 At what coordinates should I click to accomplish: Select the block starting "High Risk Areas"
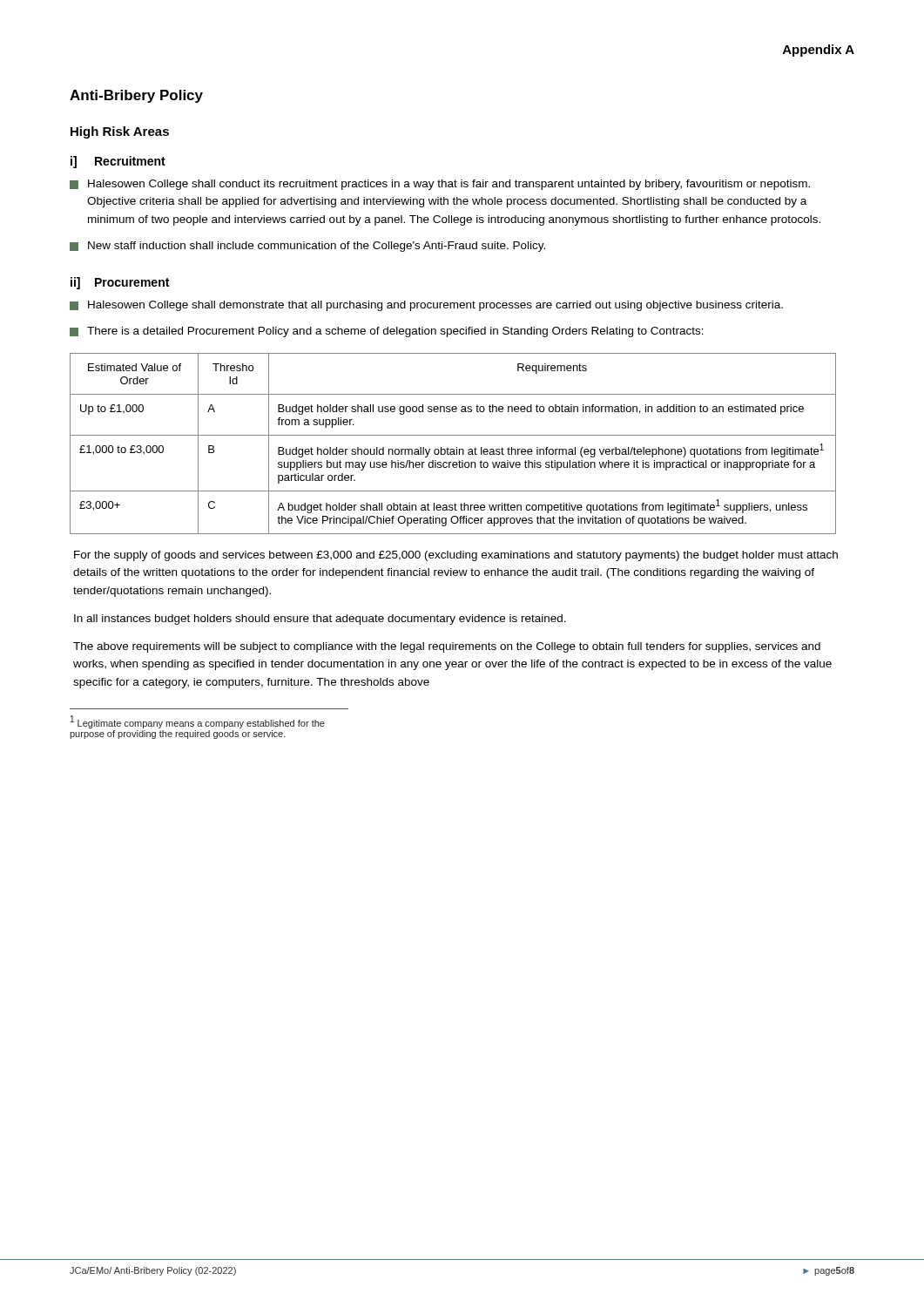pyautogui.click(x=120, y=131)
